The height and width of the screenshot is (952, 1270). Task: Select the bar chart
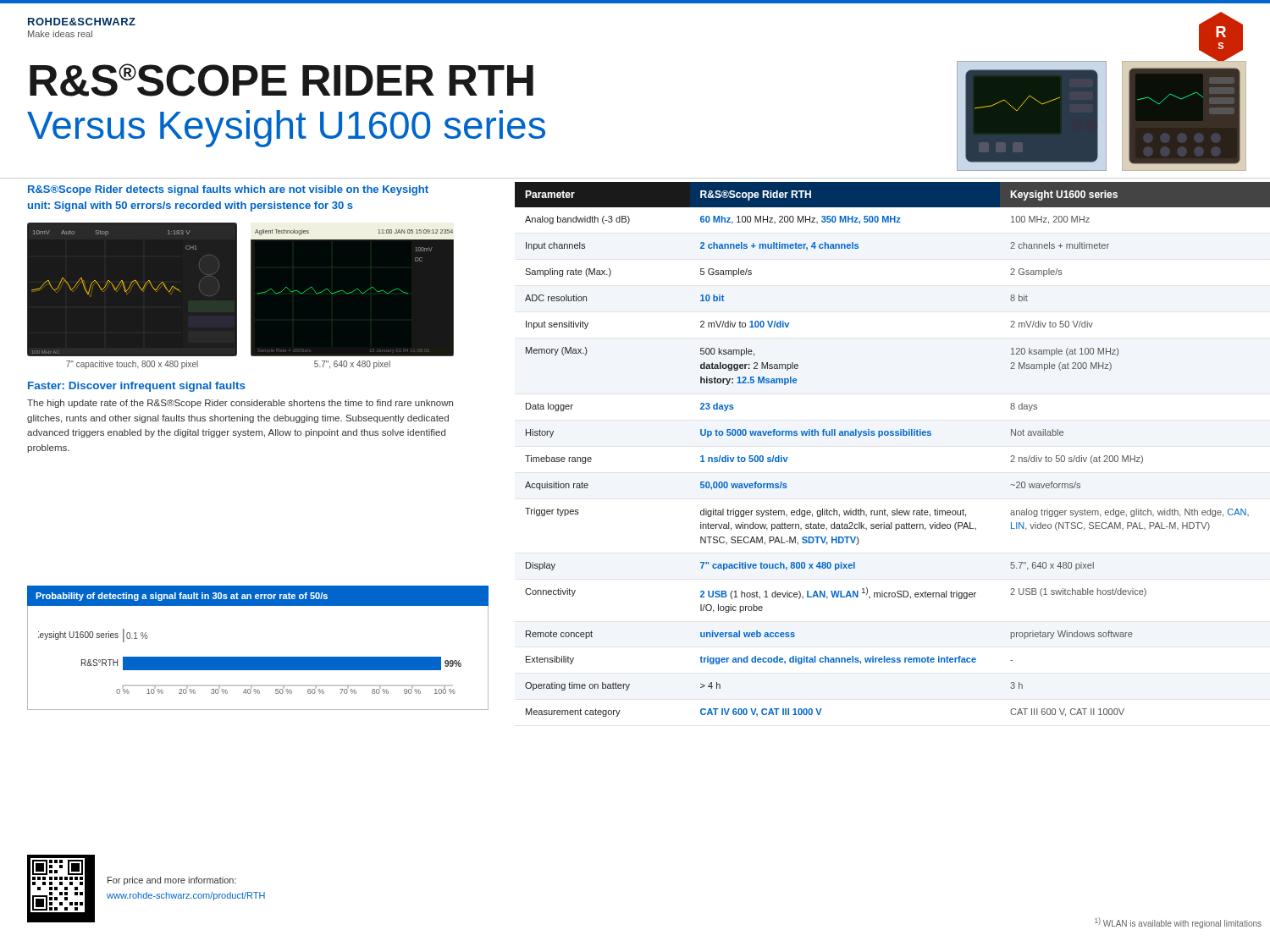pyautogui.click(x=258, y=648)
